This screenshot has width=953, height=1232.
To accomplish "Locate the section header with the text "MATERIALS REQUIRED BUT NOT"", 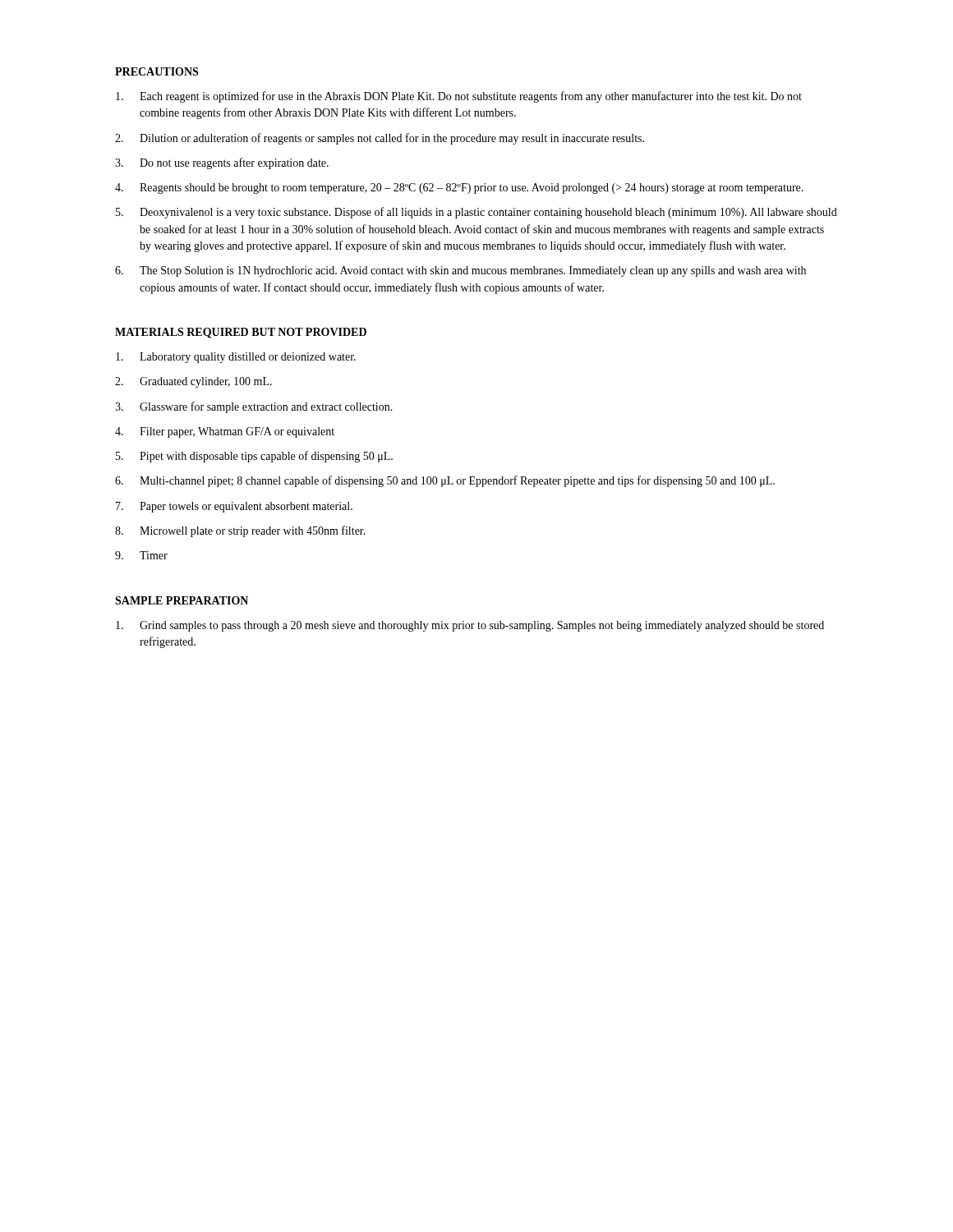I will click(241, 332).
